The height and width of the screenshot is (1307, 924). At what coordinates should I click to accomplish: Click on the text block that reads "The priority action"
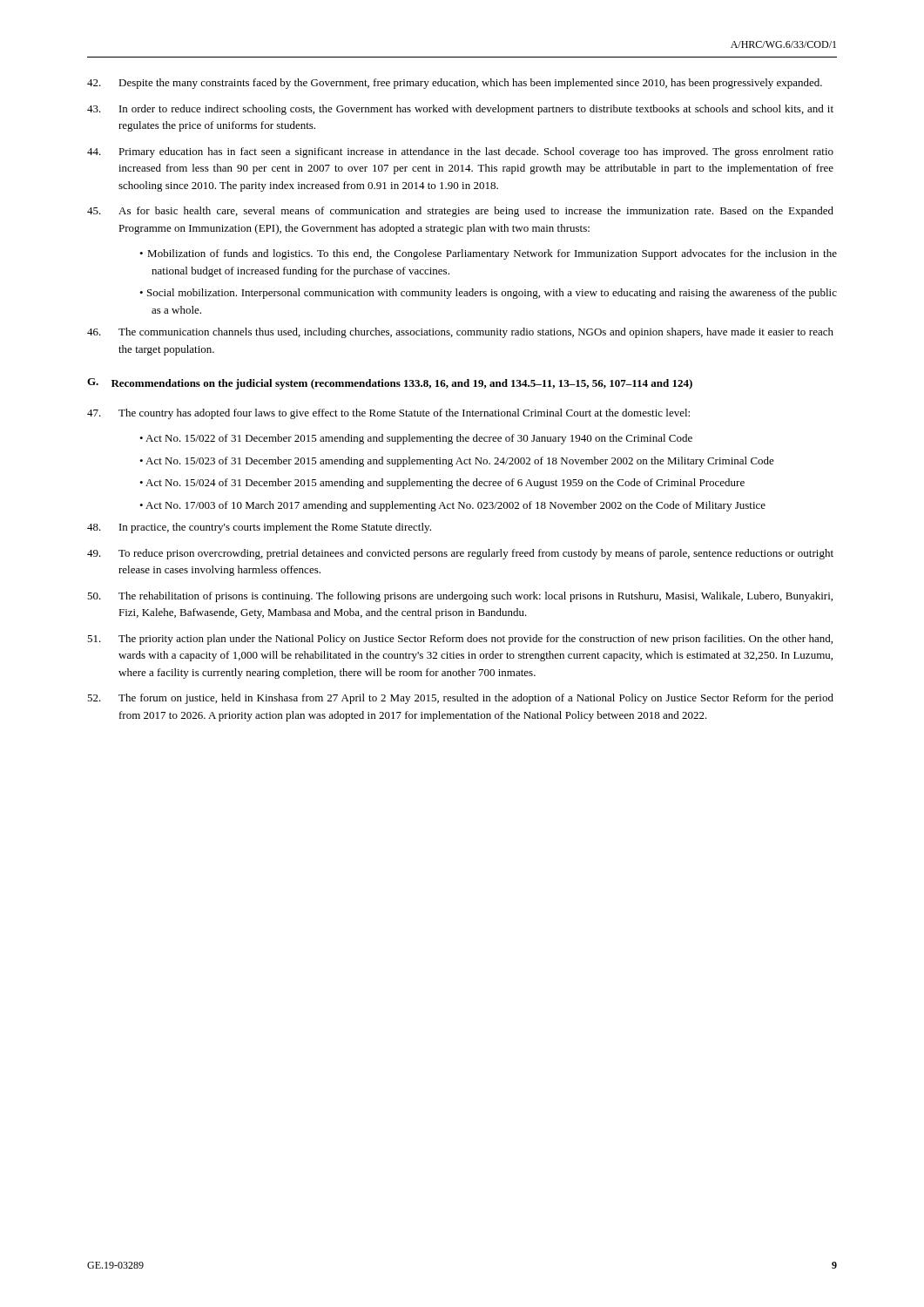coord(460,655)
